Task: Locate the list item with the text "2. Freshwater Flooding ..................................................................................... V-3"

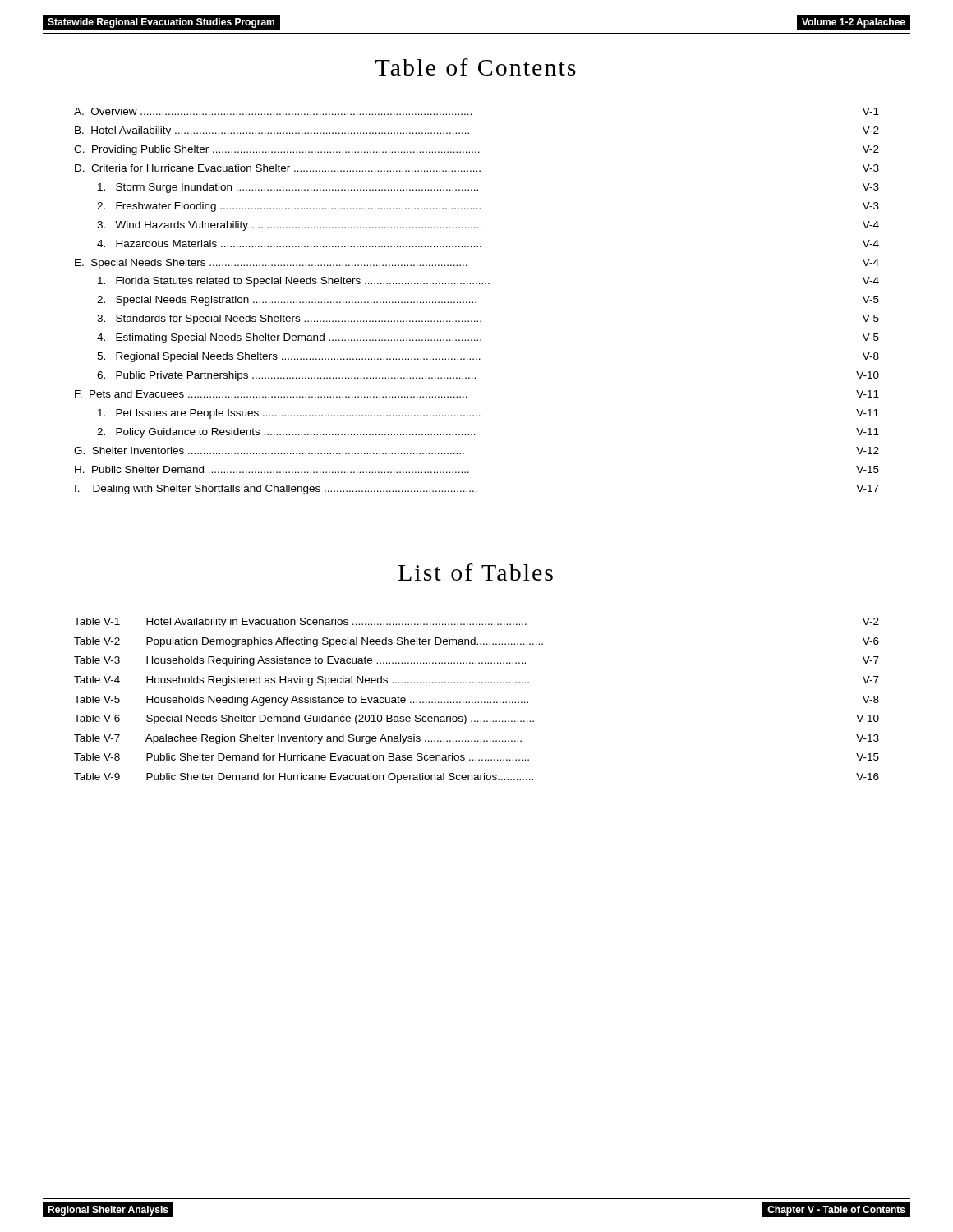Action: 488,206
